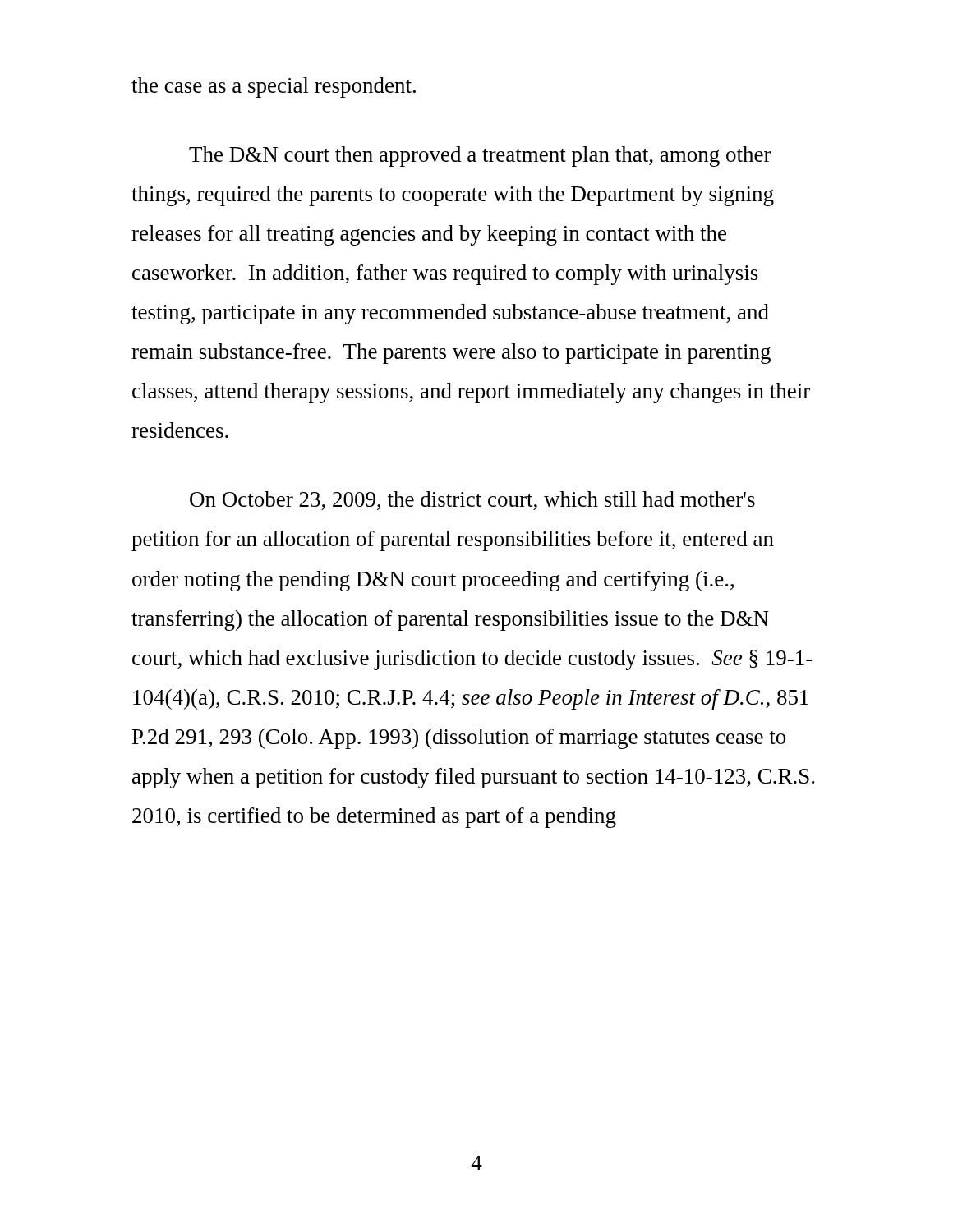Click on the text block starting "the case as a special respondent."

pos(274,85)
